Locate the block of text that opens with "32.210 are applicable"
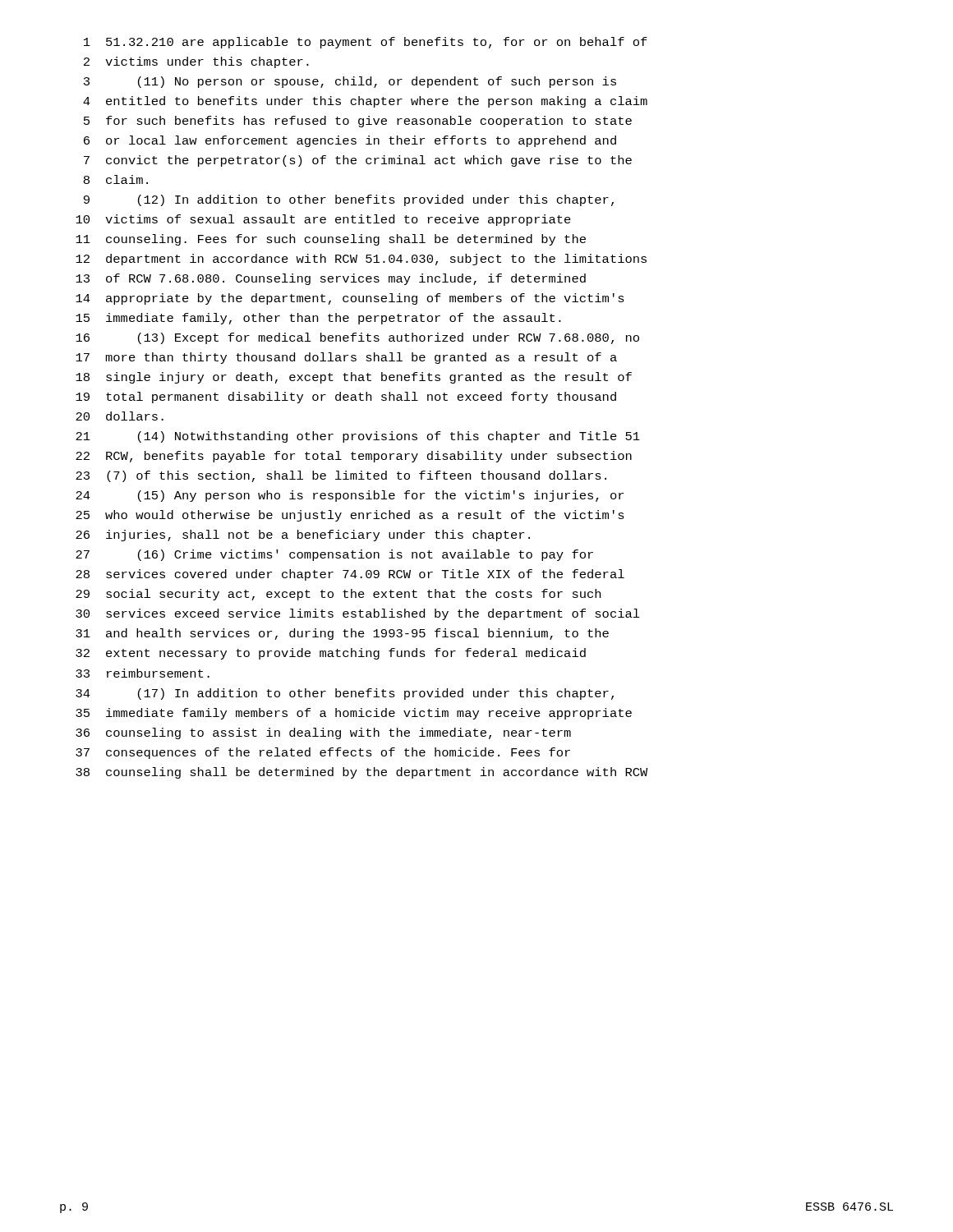 (x=476, y=53)
